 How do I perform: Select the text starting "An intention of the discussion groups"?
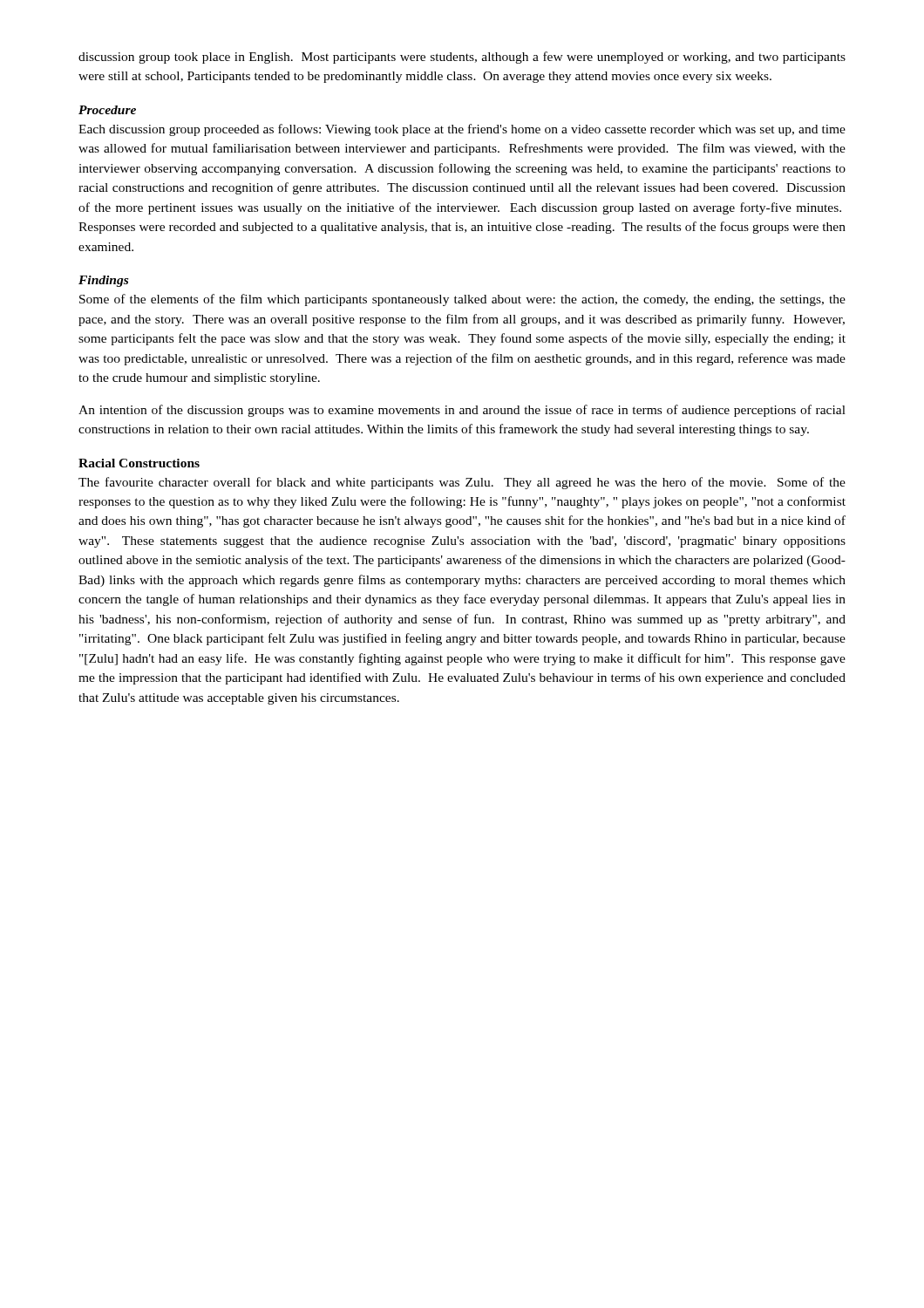[x=462, y=419]
